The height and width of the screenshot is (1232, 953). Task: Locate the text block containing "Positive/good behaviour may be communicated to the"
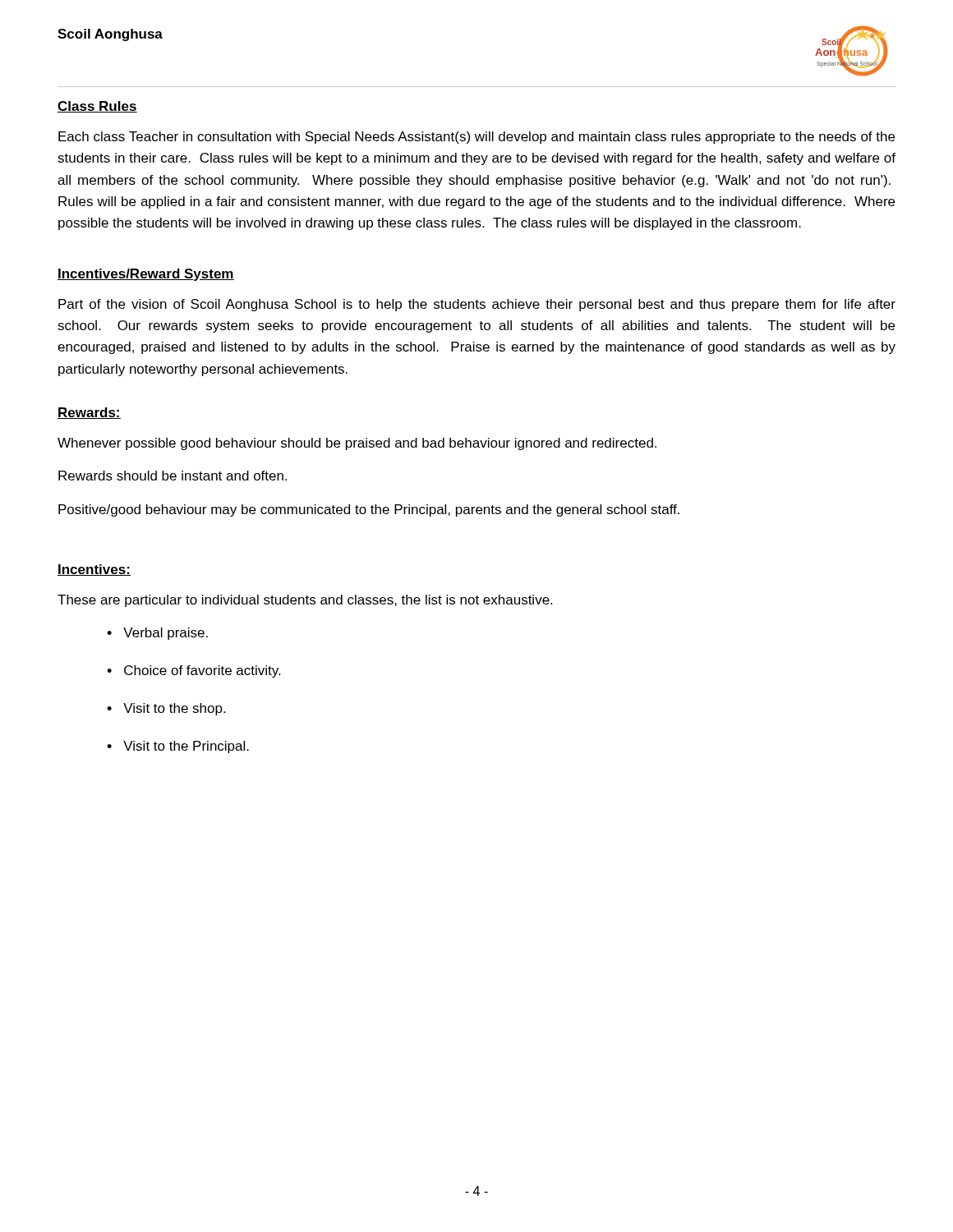369,509
